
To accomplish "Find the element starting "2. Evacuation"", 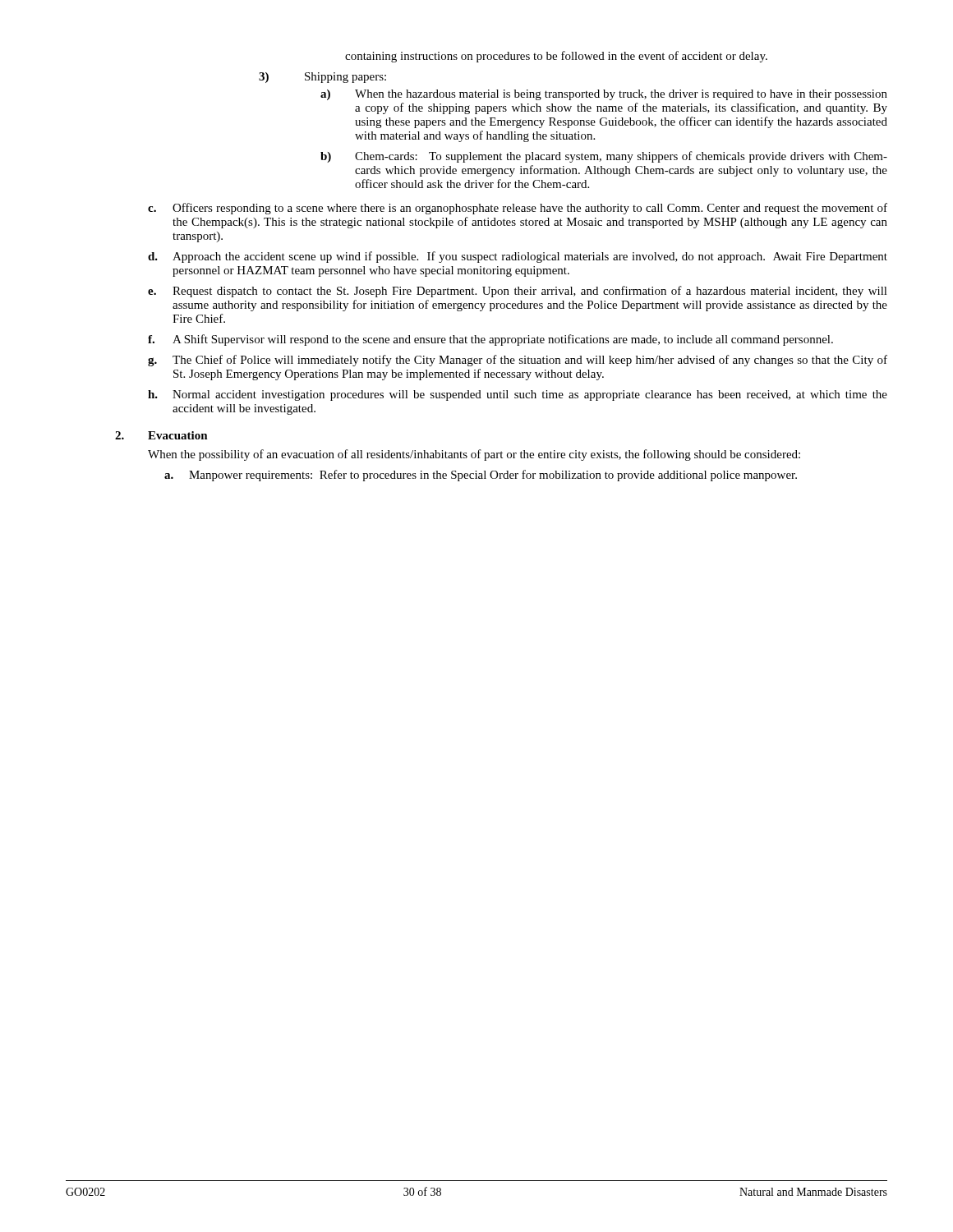I will [x=161, y=436].
